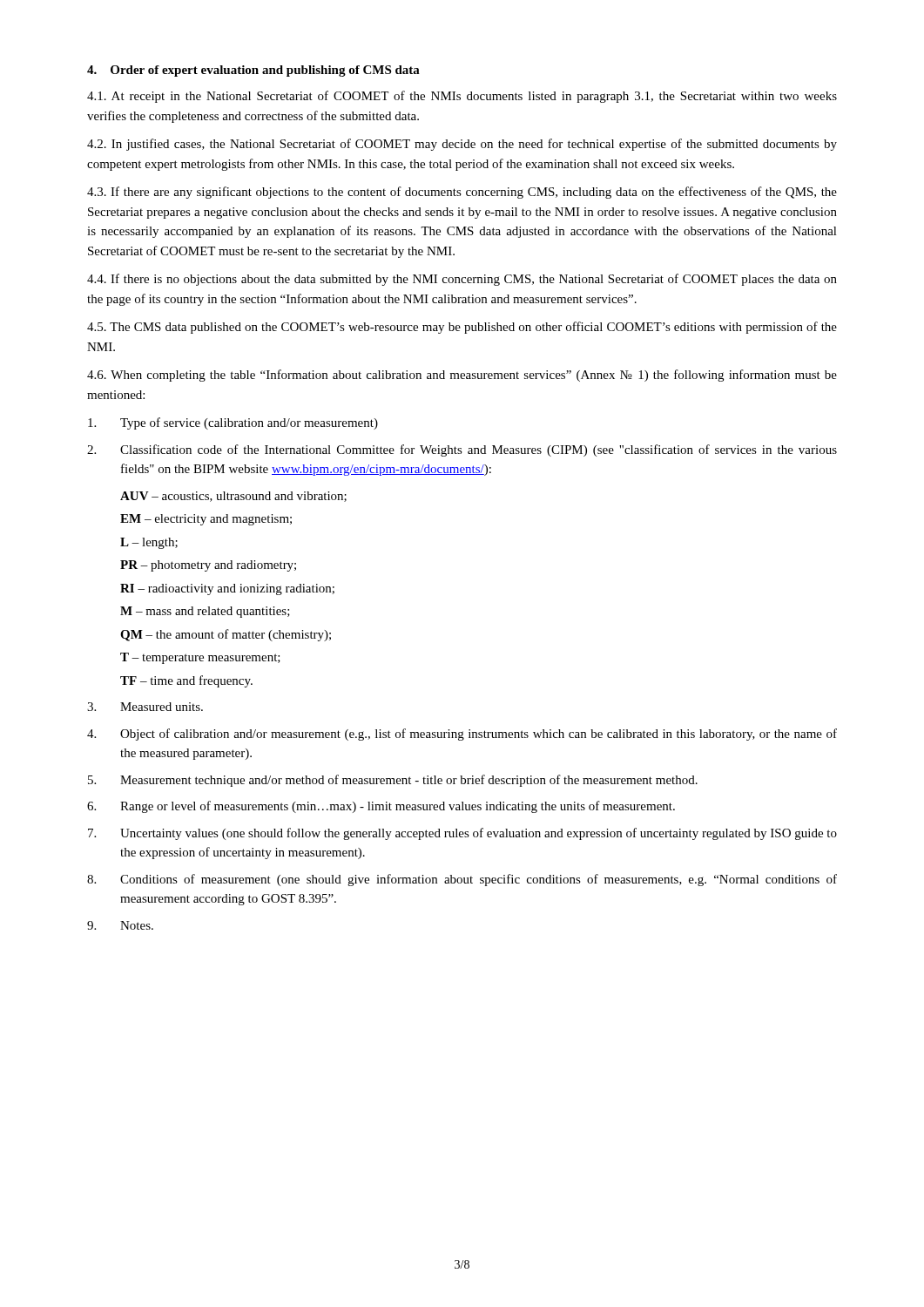Image resolution: width=924 pixels, height=1307 pixels.
Task: Point to the text starting "EM – electricity and"
Action: [207, 518]
